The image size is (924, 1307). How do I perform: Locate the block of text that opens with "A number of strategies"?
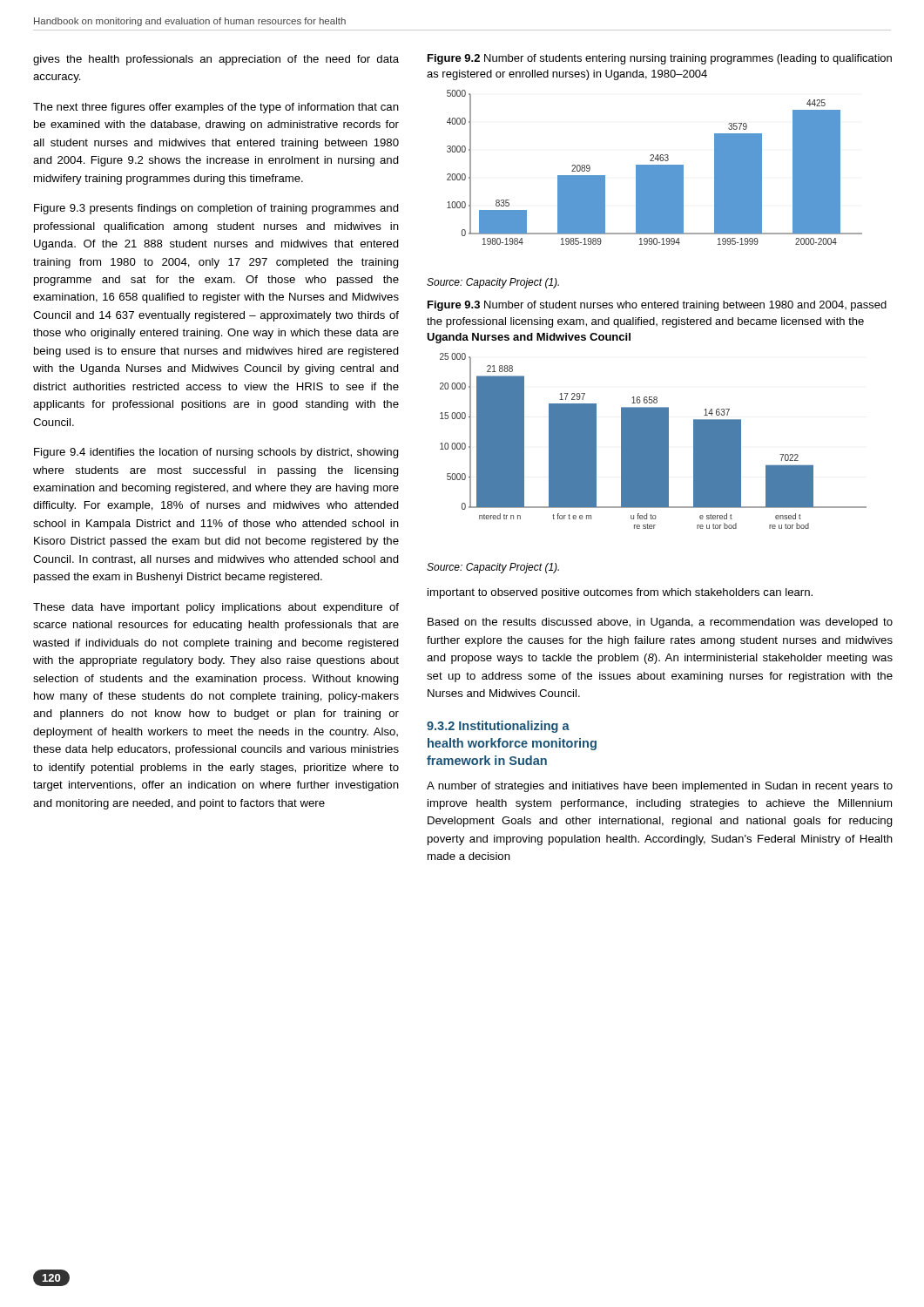(660, 821)
